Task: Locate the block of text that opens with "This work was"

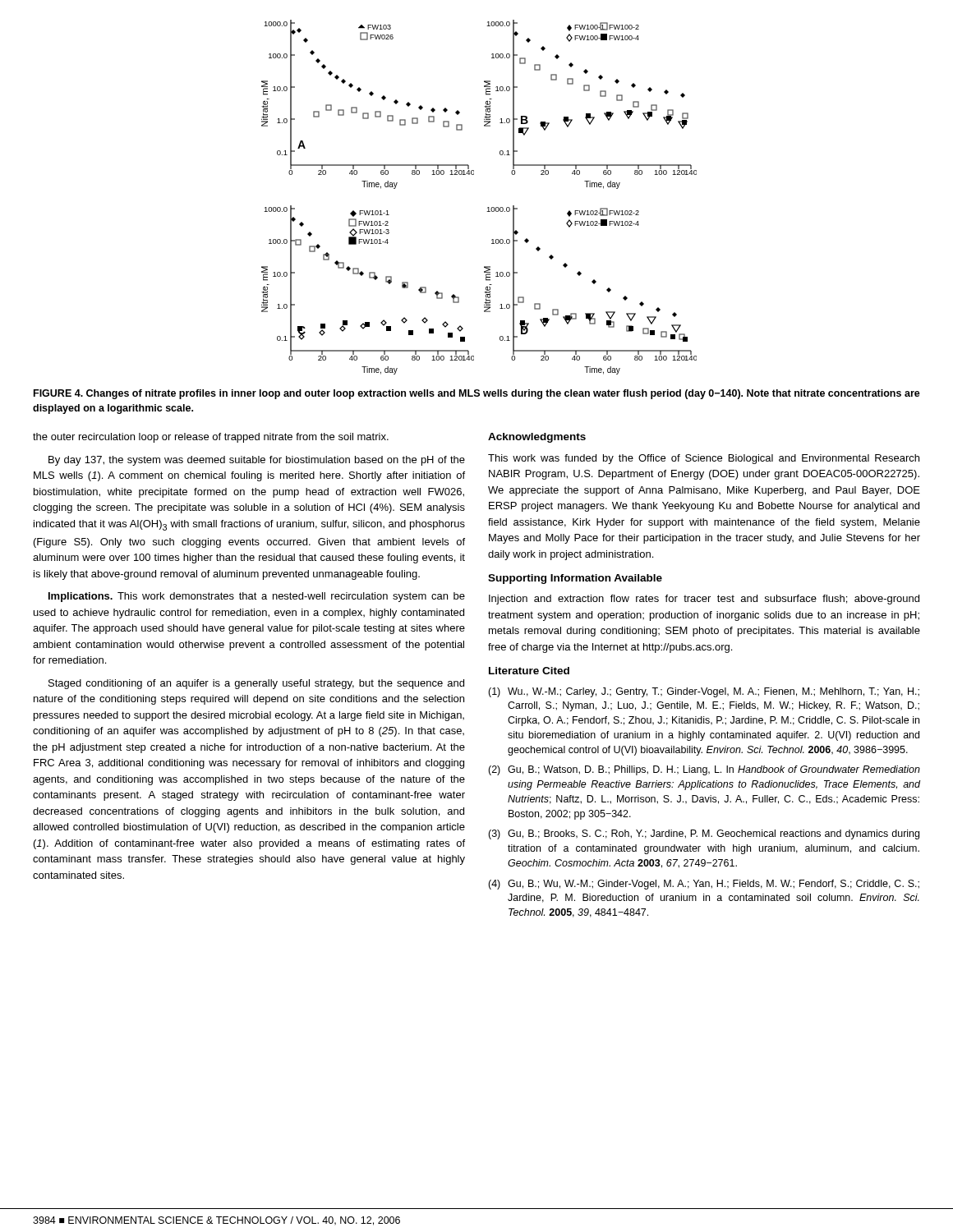Action: pos(704,505)
